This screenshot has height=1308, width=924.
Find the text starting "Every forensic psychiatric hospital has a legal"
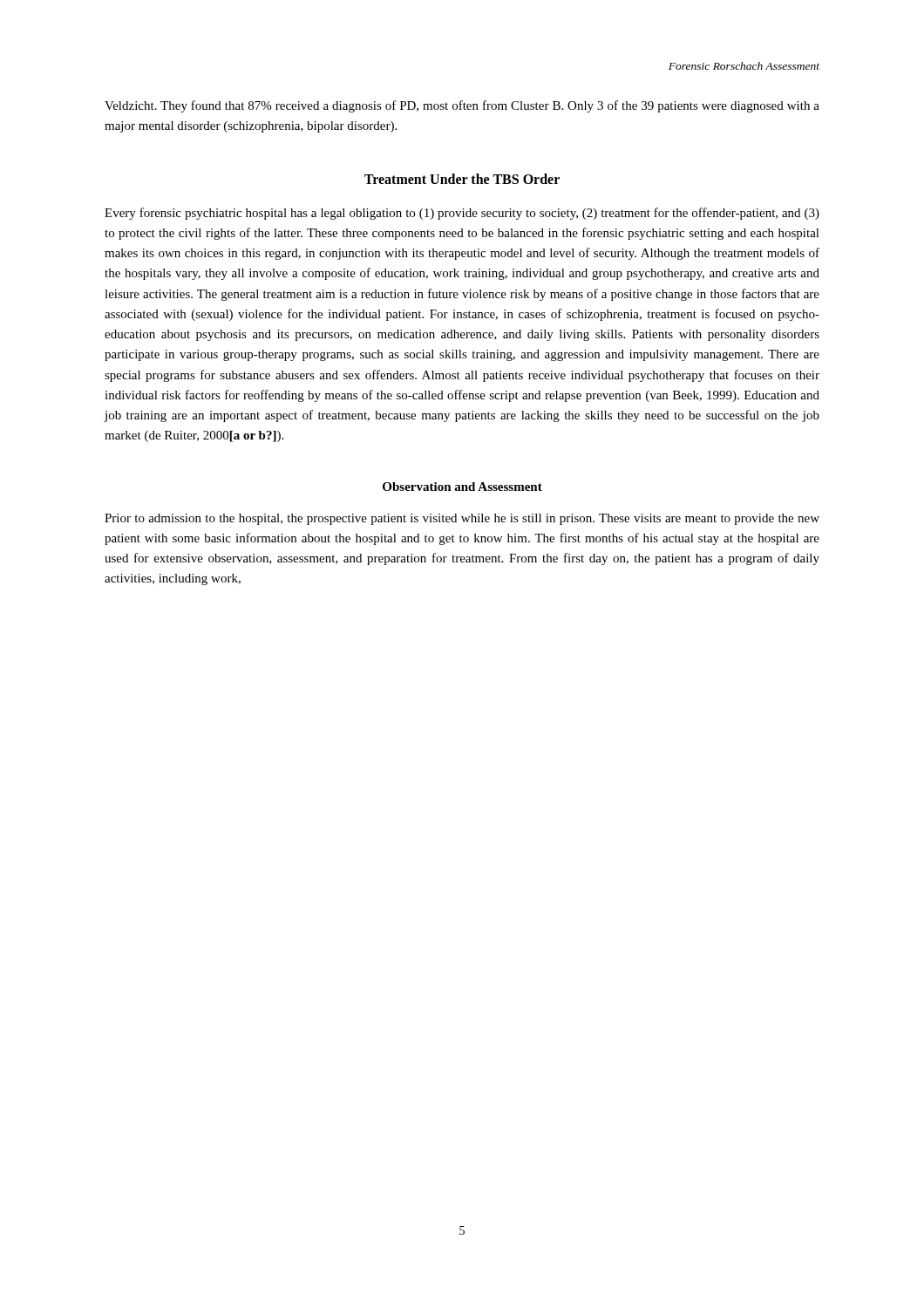[x=462, y=324]
